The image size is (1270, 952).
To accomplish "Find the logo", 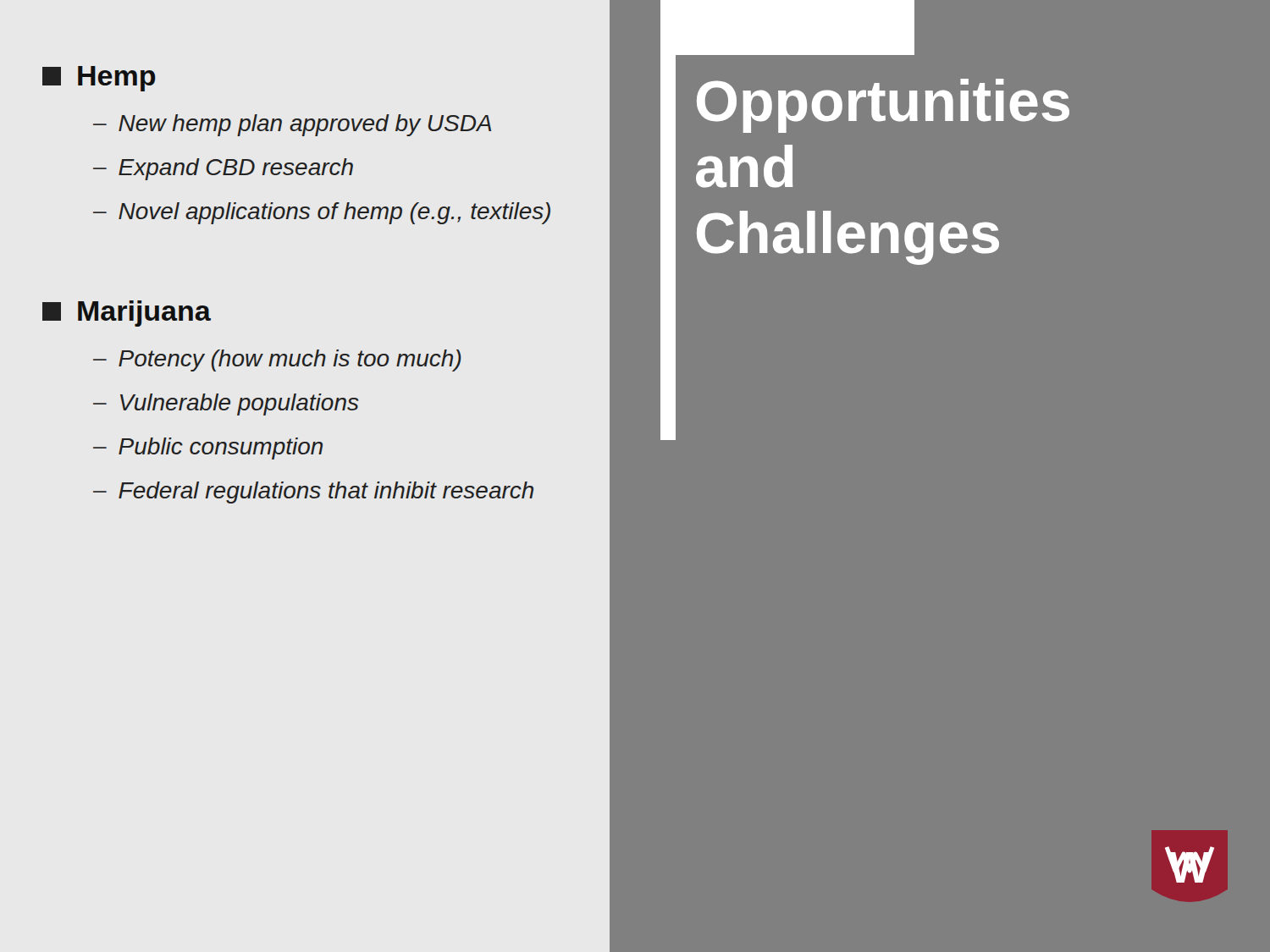I will point(1190,870).
